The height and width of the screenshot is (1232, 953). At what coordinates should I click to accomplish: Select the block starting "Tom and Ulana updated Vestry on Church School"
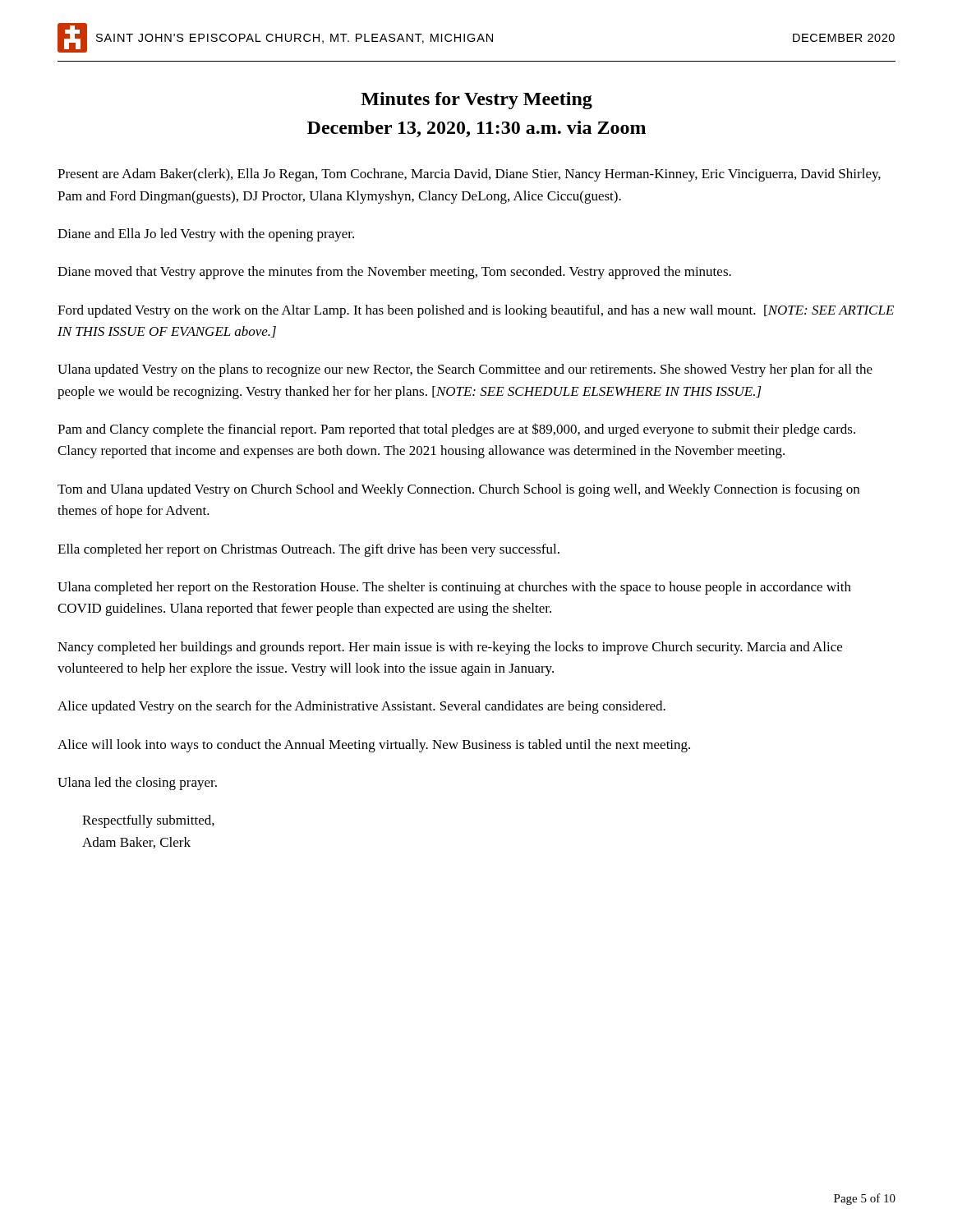459,500
